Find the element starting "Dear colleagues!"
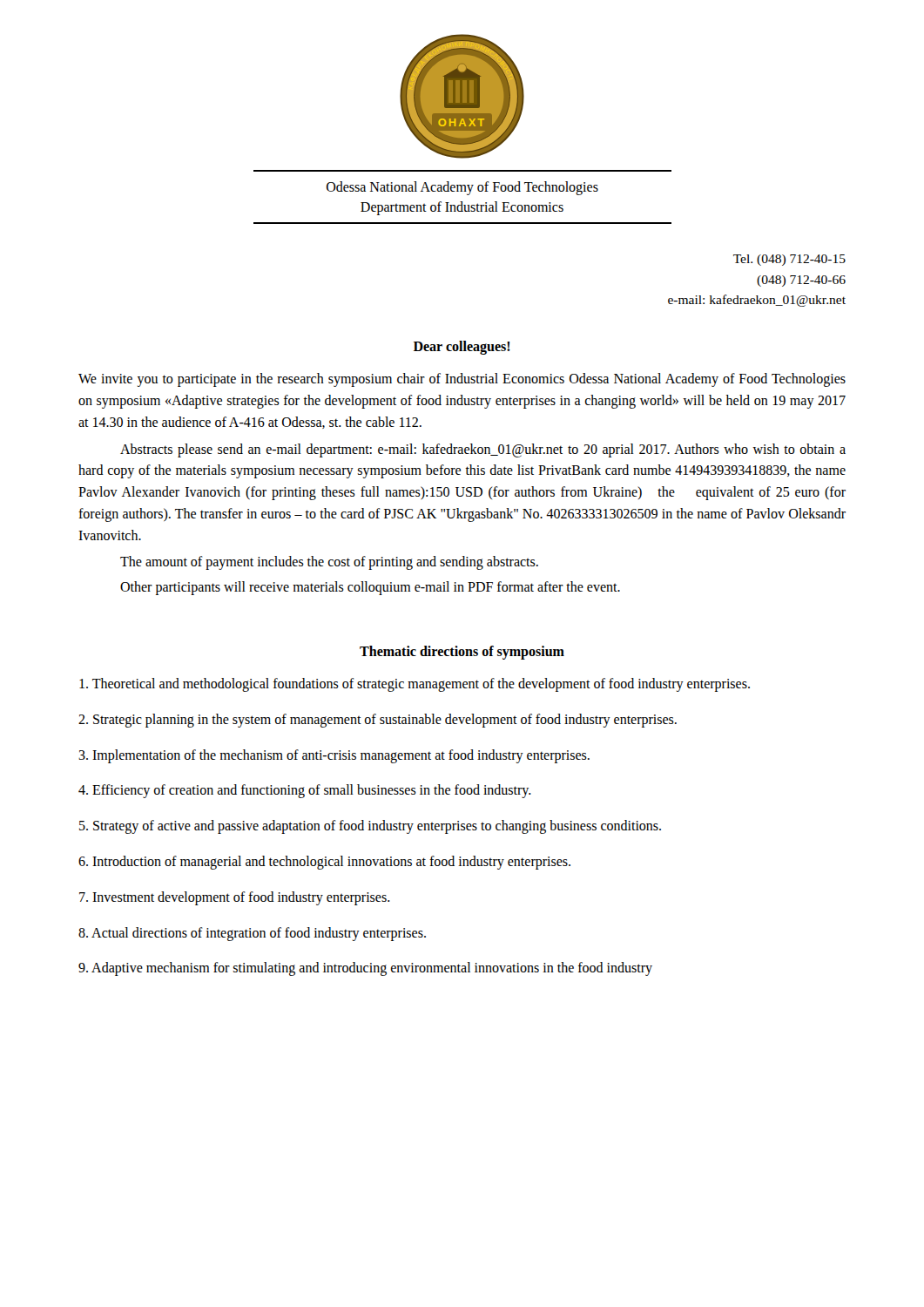Viewport: 924px width, 1307px height. point(462,346)
